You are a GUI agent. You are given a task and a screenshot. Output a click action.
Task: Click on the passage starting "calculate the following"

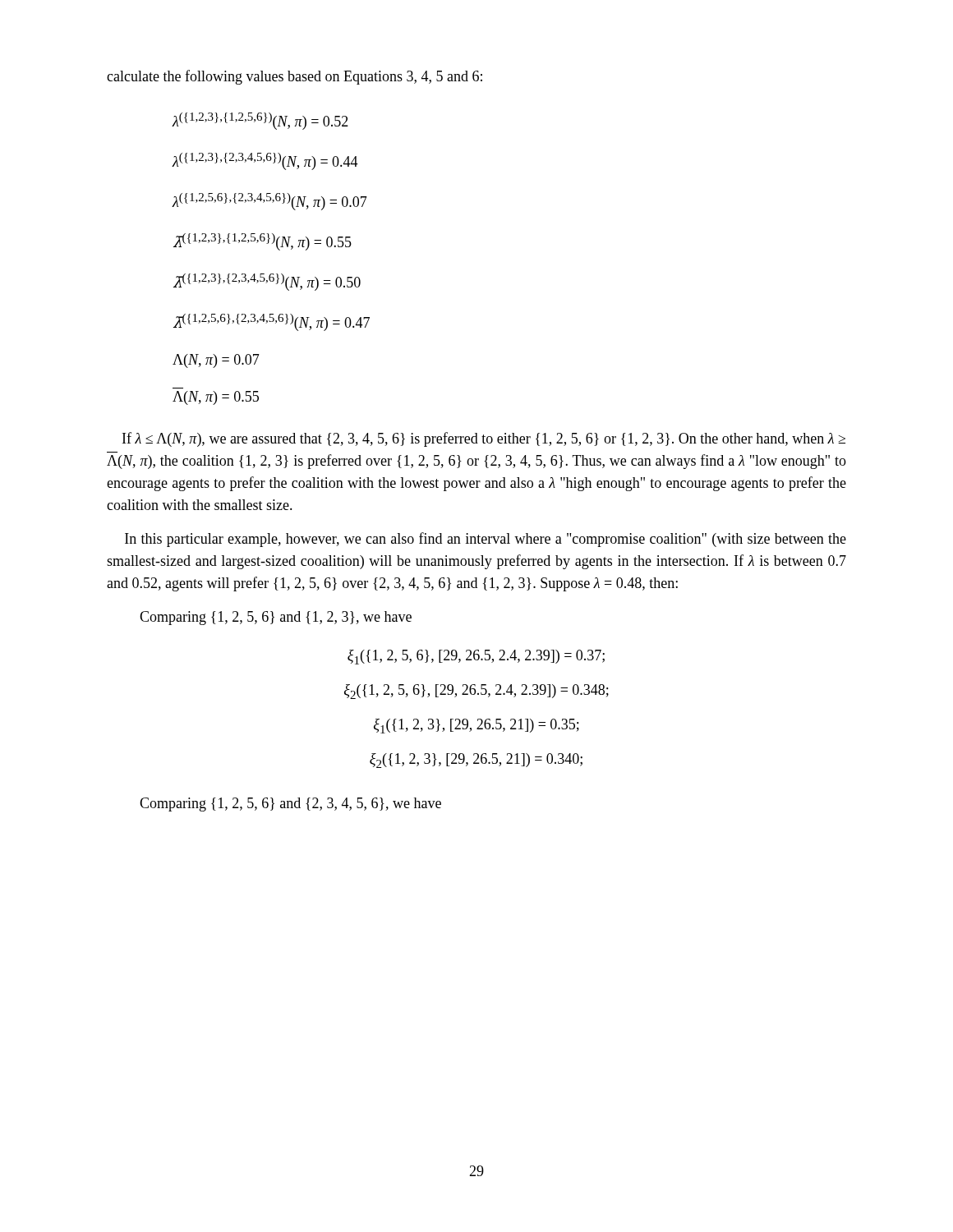295,76
